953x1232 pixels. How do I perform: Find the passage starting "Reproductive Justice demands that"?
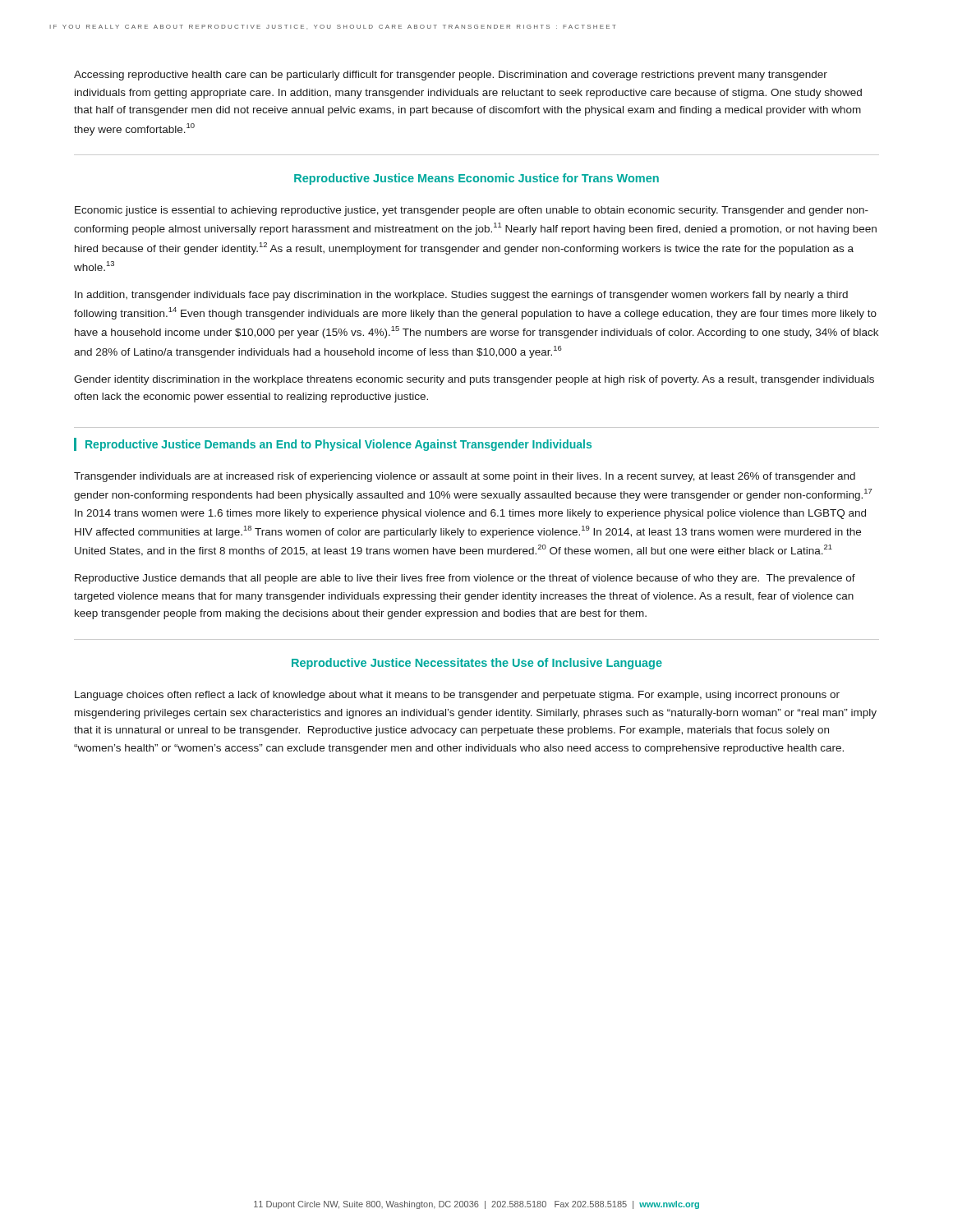(464, 596)
